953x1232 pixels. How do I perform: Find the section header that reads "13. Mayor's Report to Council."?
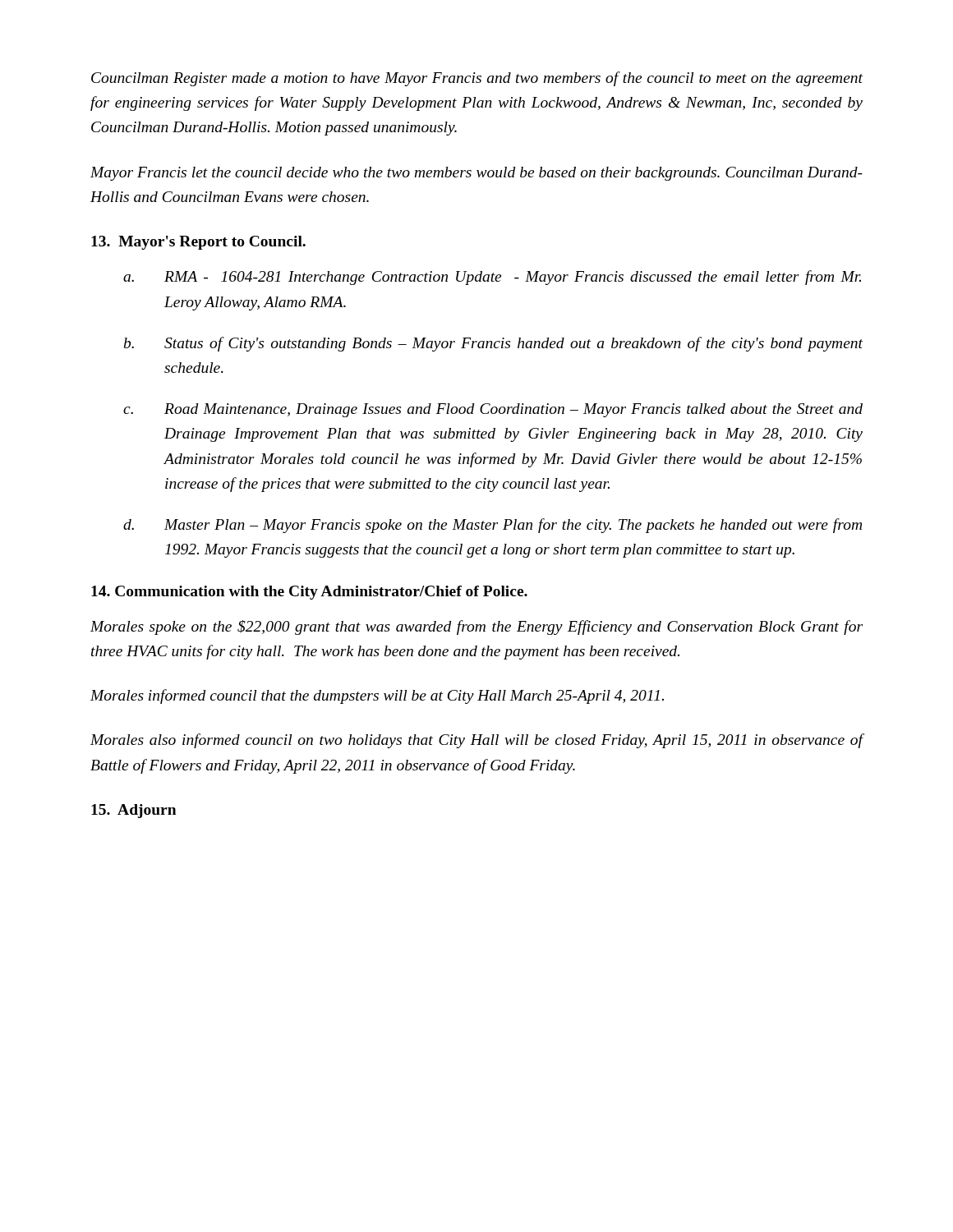pyautogui.click(x=198, y=241)
